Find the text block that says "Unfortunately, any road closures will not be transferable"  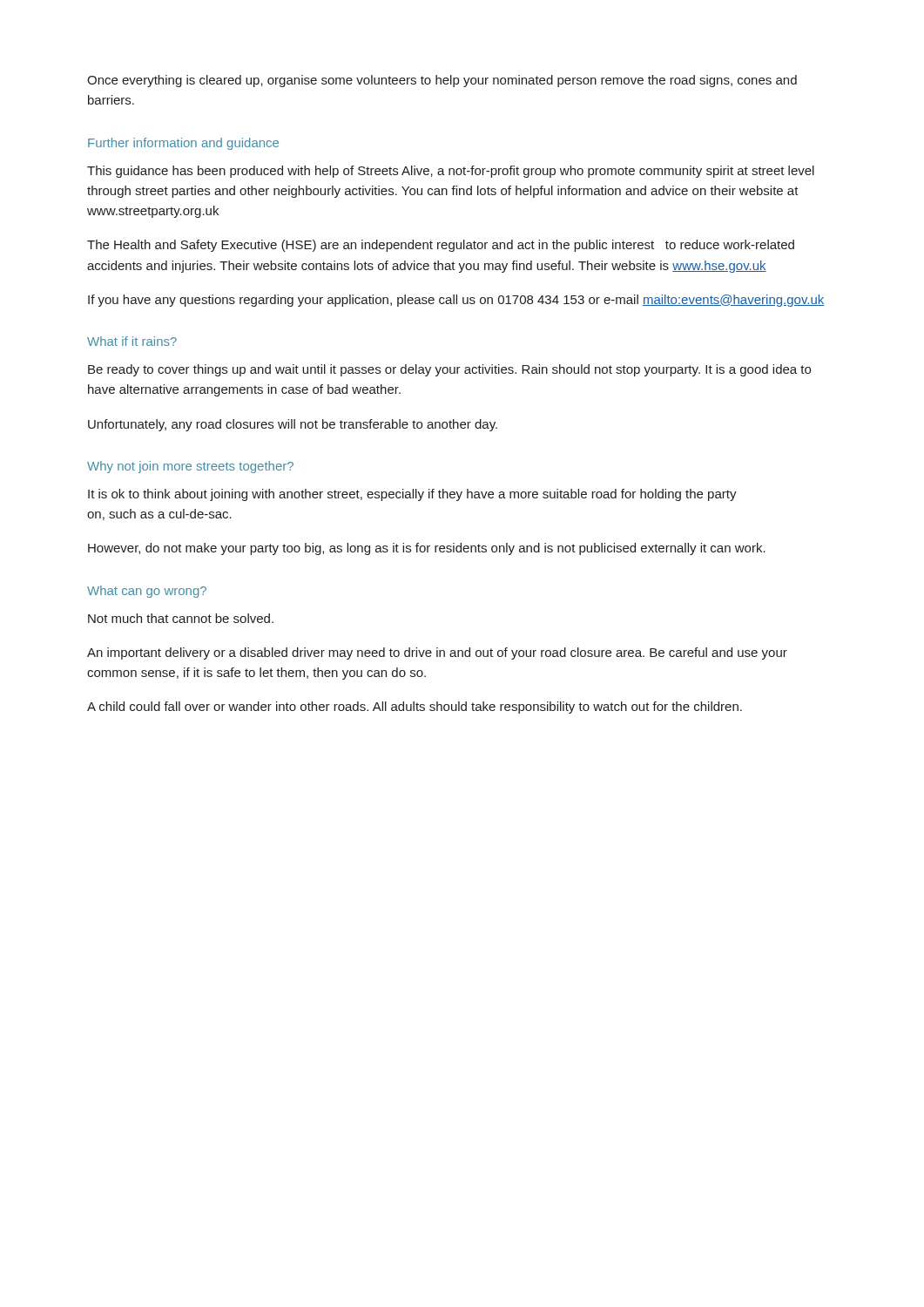click(293, 423)
